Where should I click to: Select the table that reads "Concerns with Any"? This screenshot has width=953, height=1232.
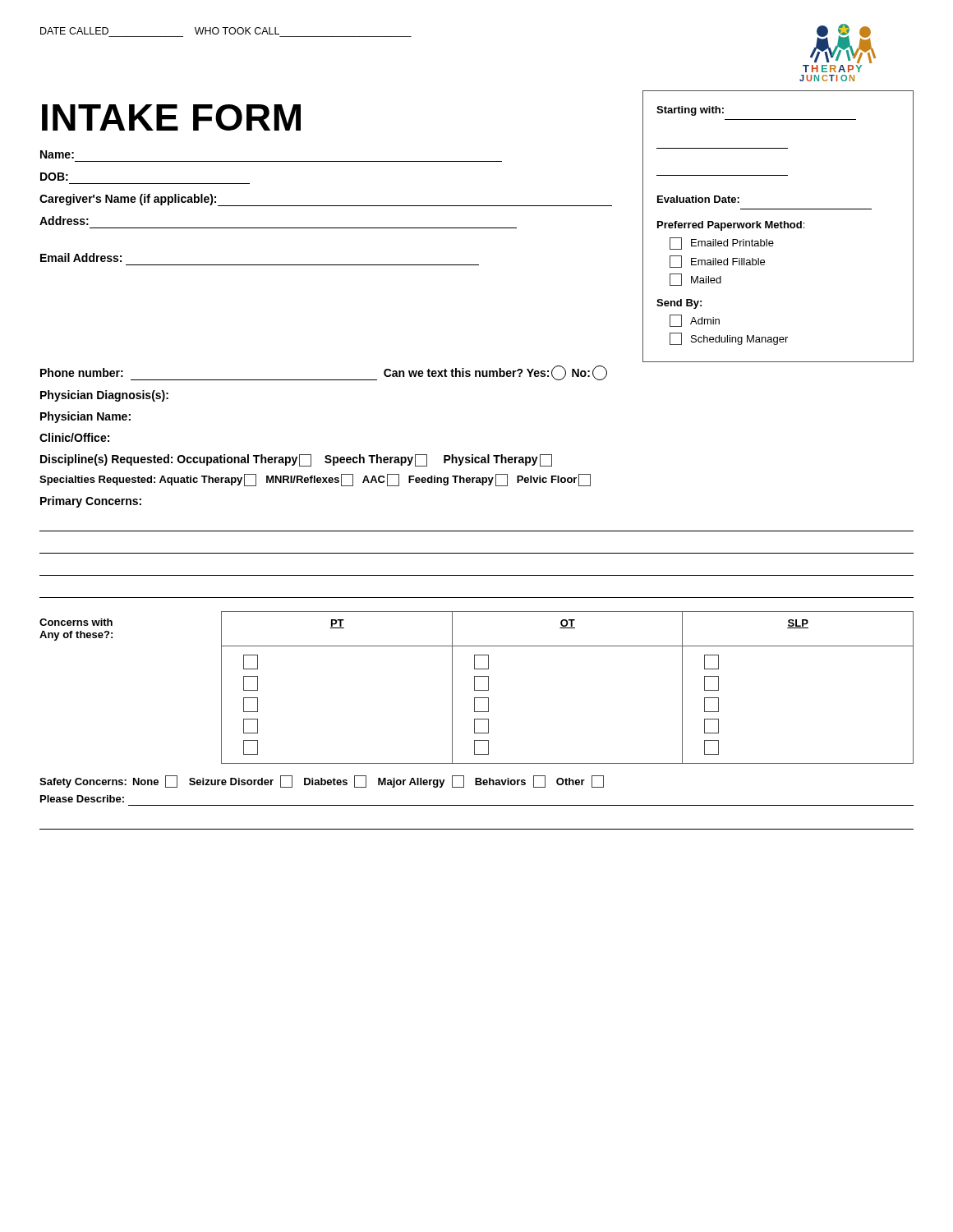pos(476,687)
